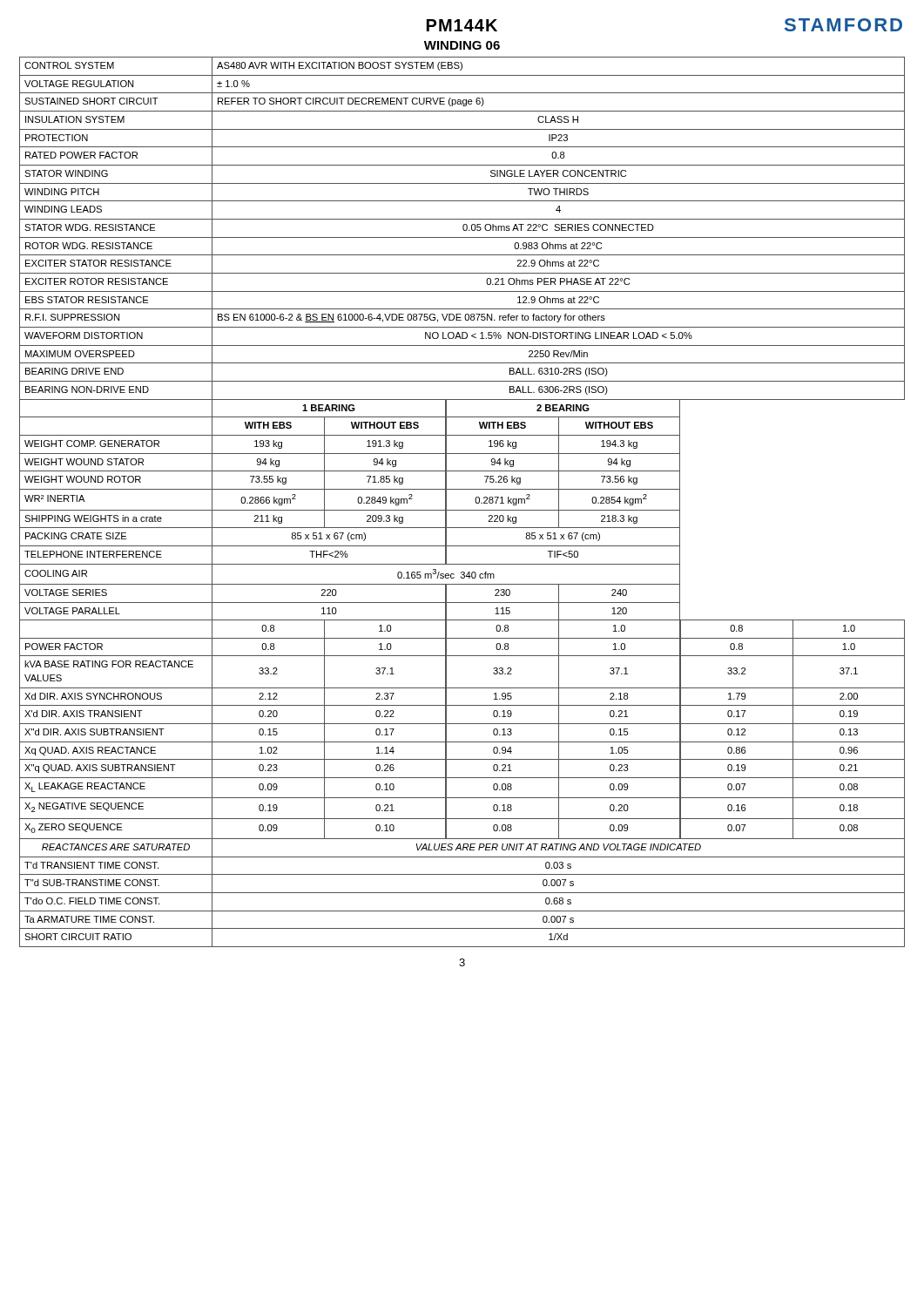The image size is (924, 1307).
Task: Locate the table with the text "X 0 ZERO"
Action: 462,502
